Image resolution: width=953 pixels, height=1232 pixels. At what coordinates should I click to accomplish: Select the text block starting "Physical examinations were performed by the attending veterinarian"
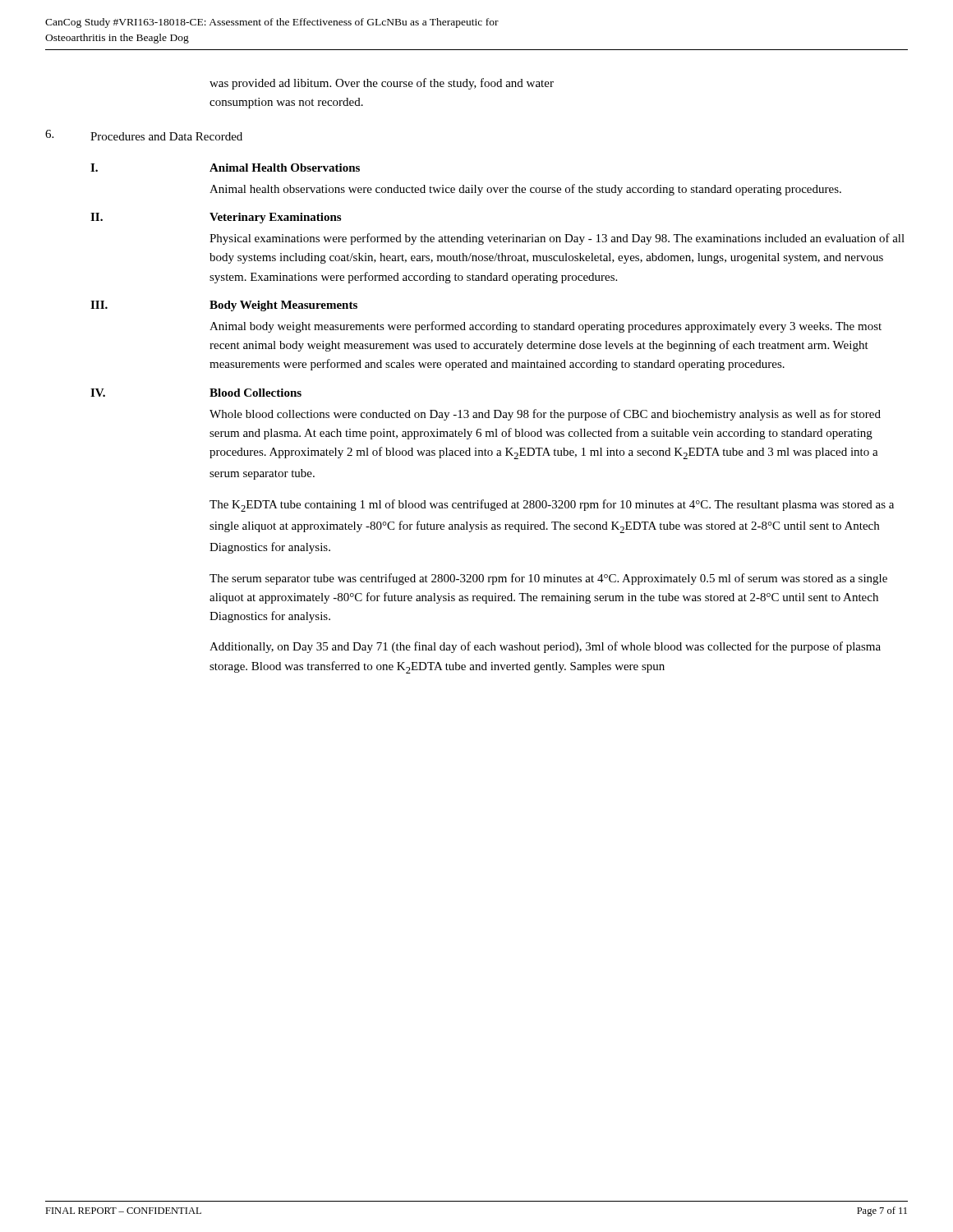557,257
